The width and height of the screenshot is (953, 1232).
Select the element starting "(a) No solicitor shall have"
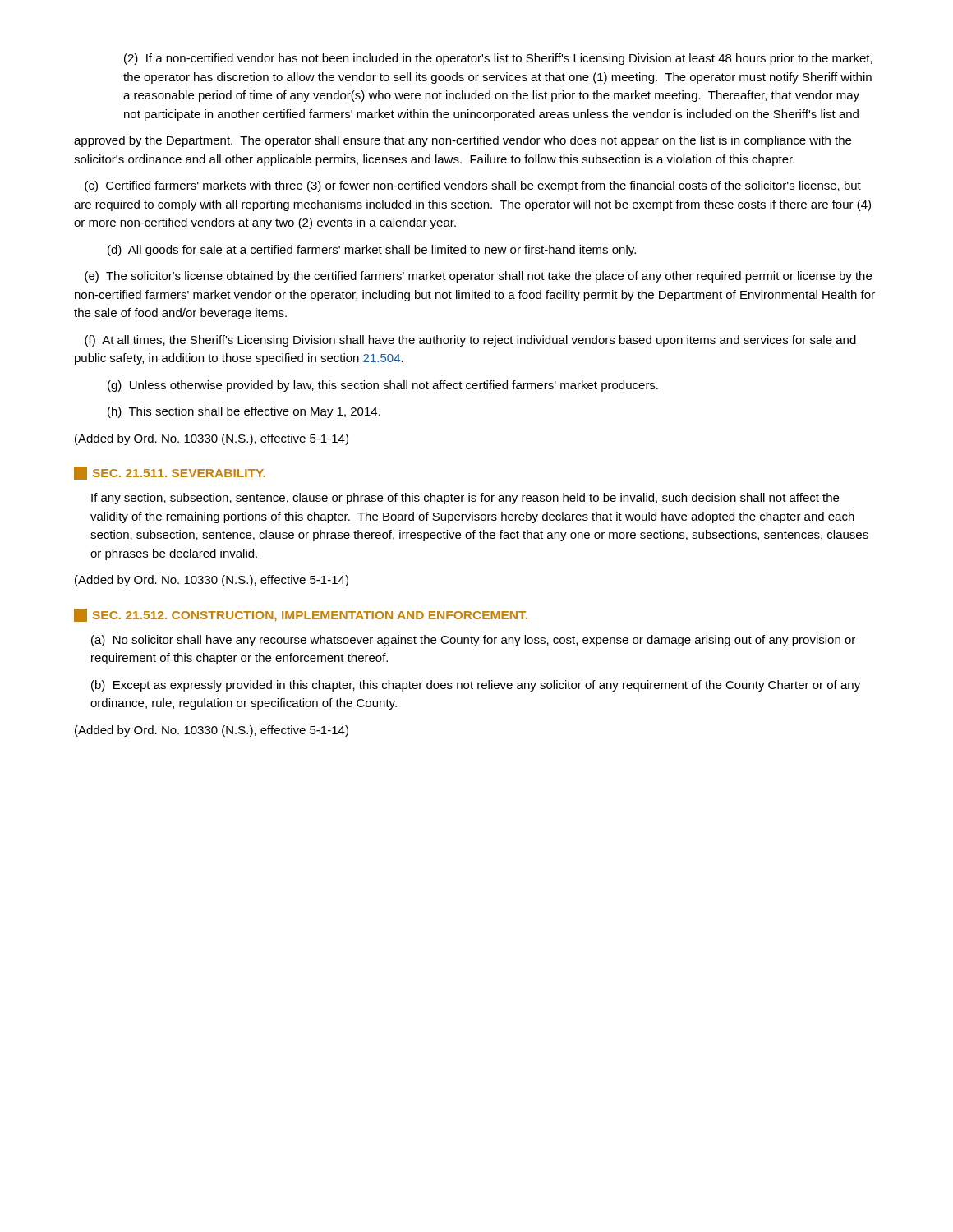tap(485, 649)
